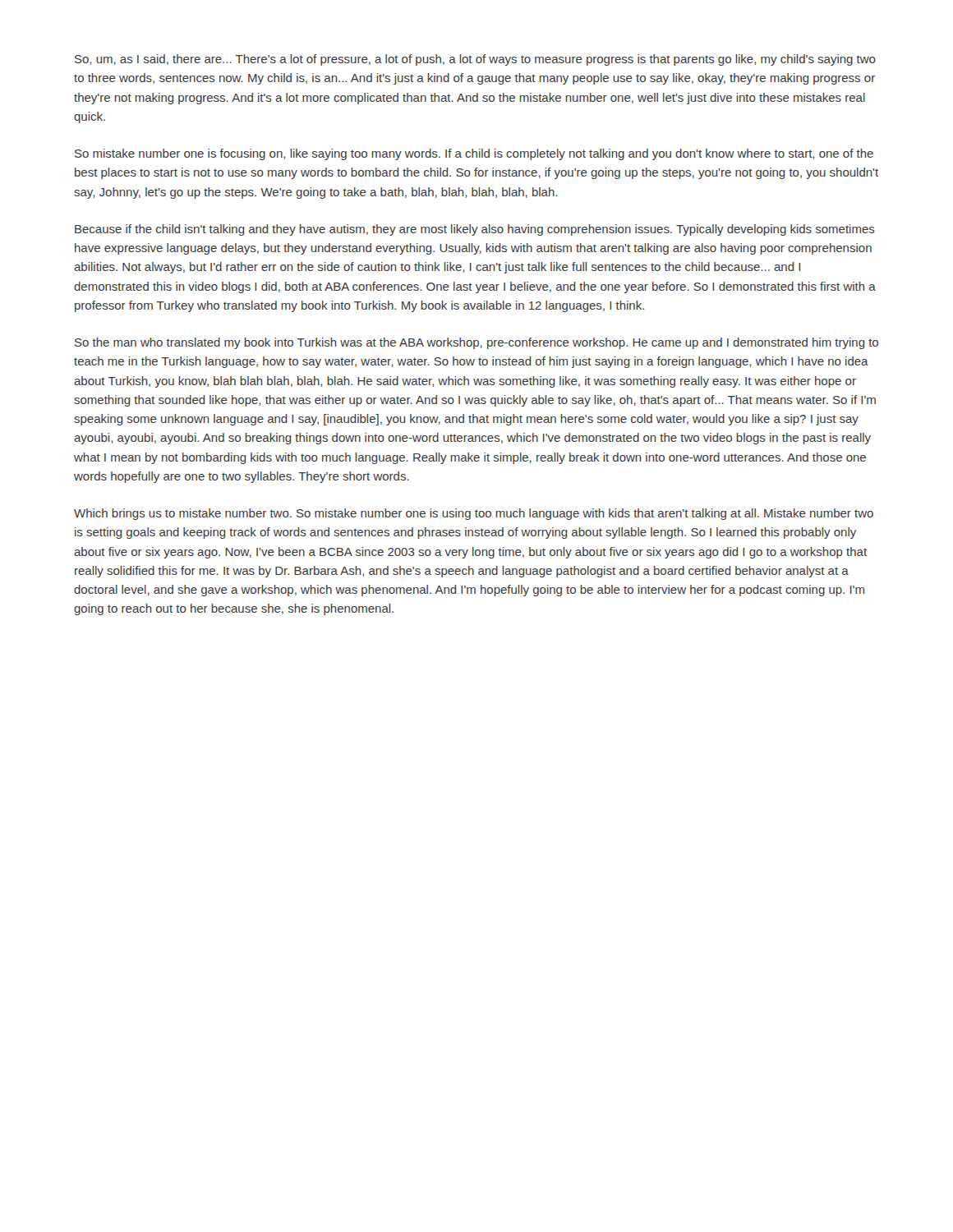Find the text starting "Because if the"
The height and width of the screenshot is (1232, 953).
[475, 267]
